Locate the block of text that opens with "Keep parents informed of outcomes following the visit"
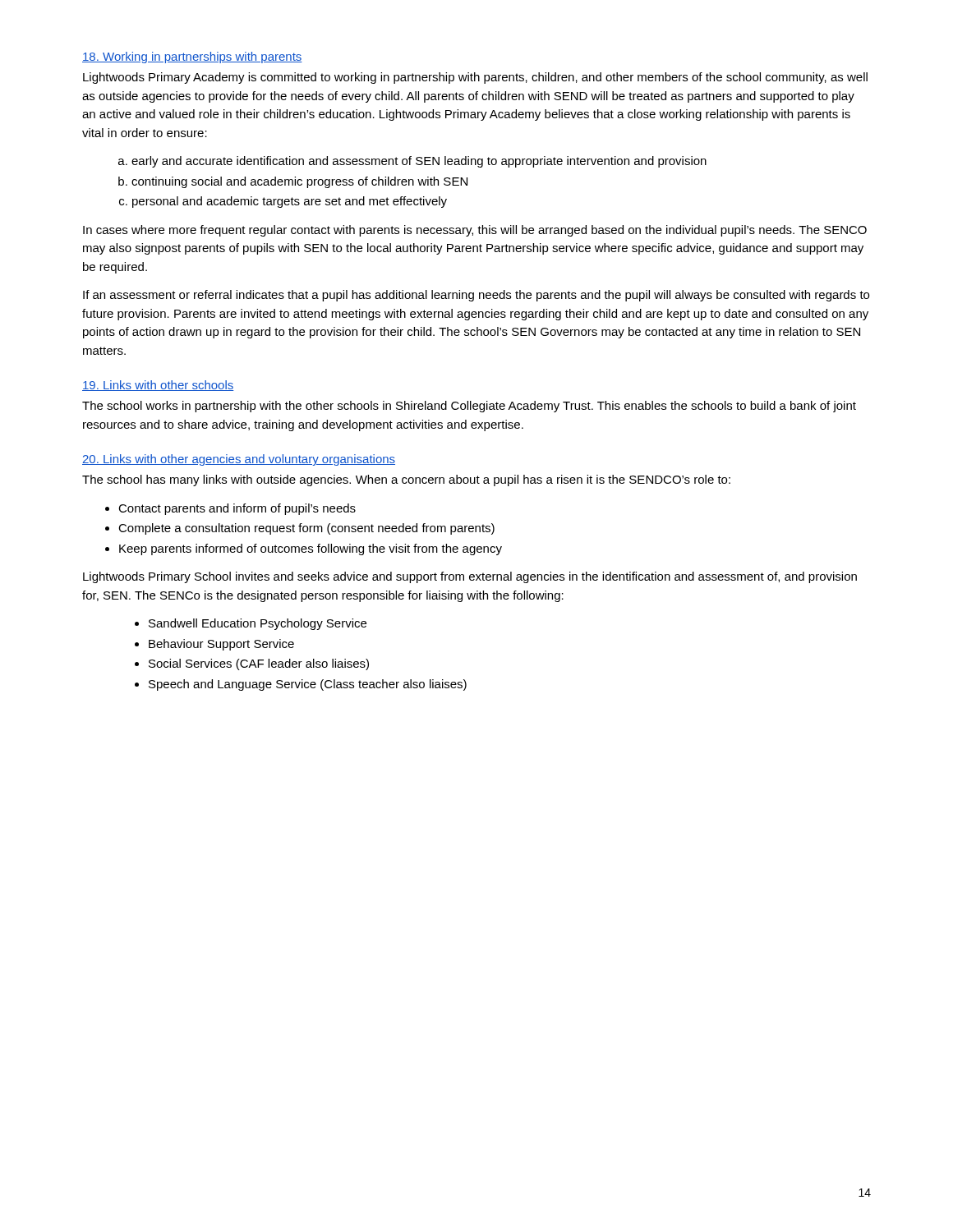This screenshot has height=1232, width=953. point(310,548)
